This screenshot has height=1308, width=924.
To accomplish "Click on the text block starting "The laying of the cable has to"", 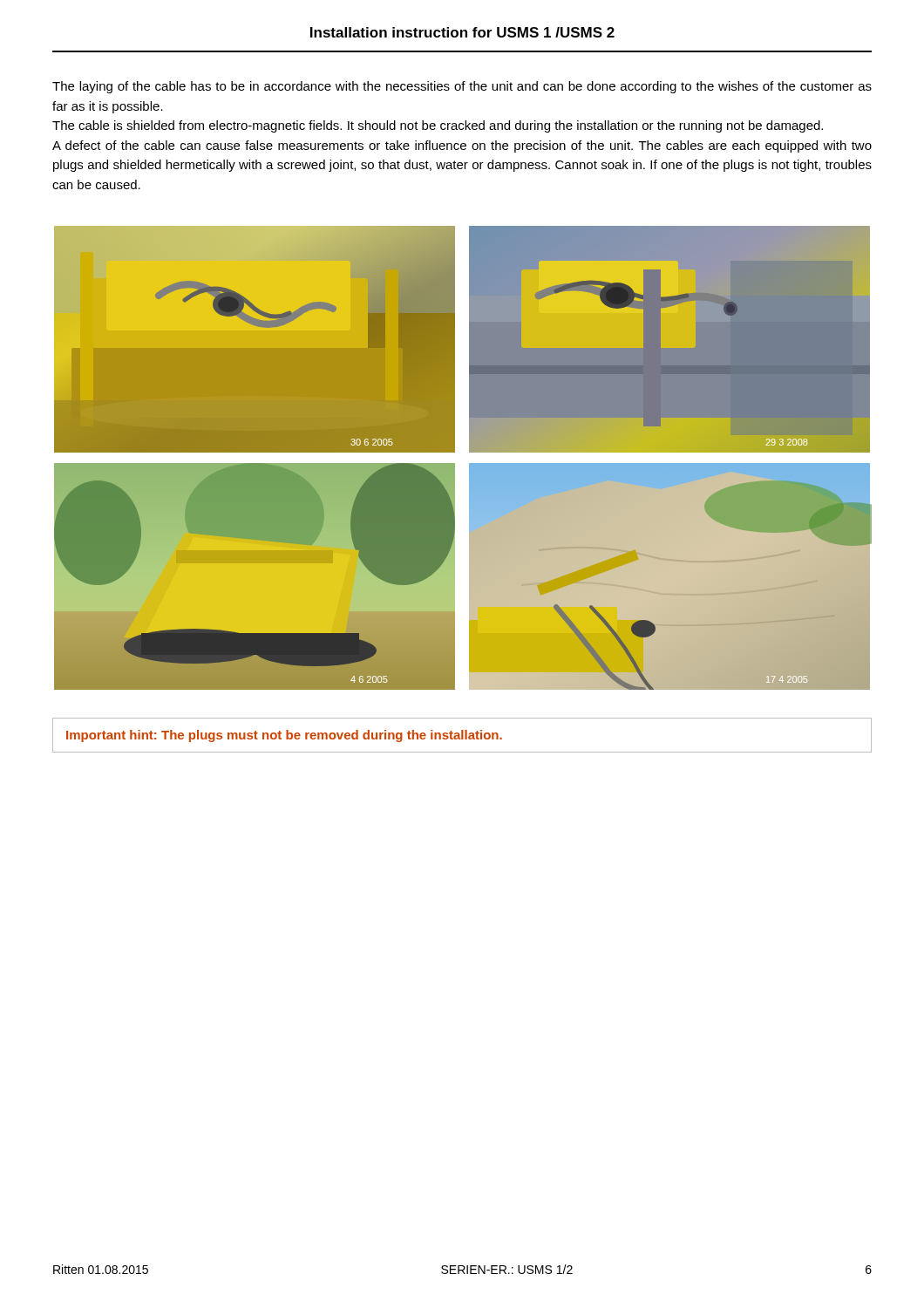I will [x=462, y=135].
